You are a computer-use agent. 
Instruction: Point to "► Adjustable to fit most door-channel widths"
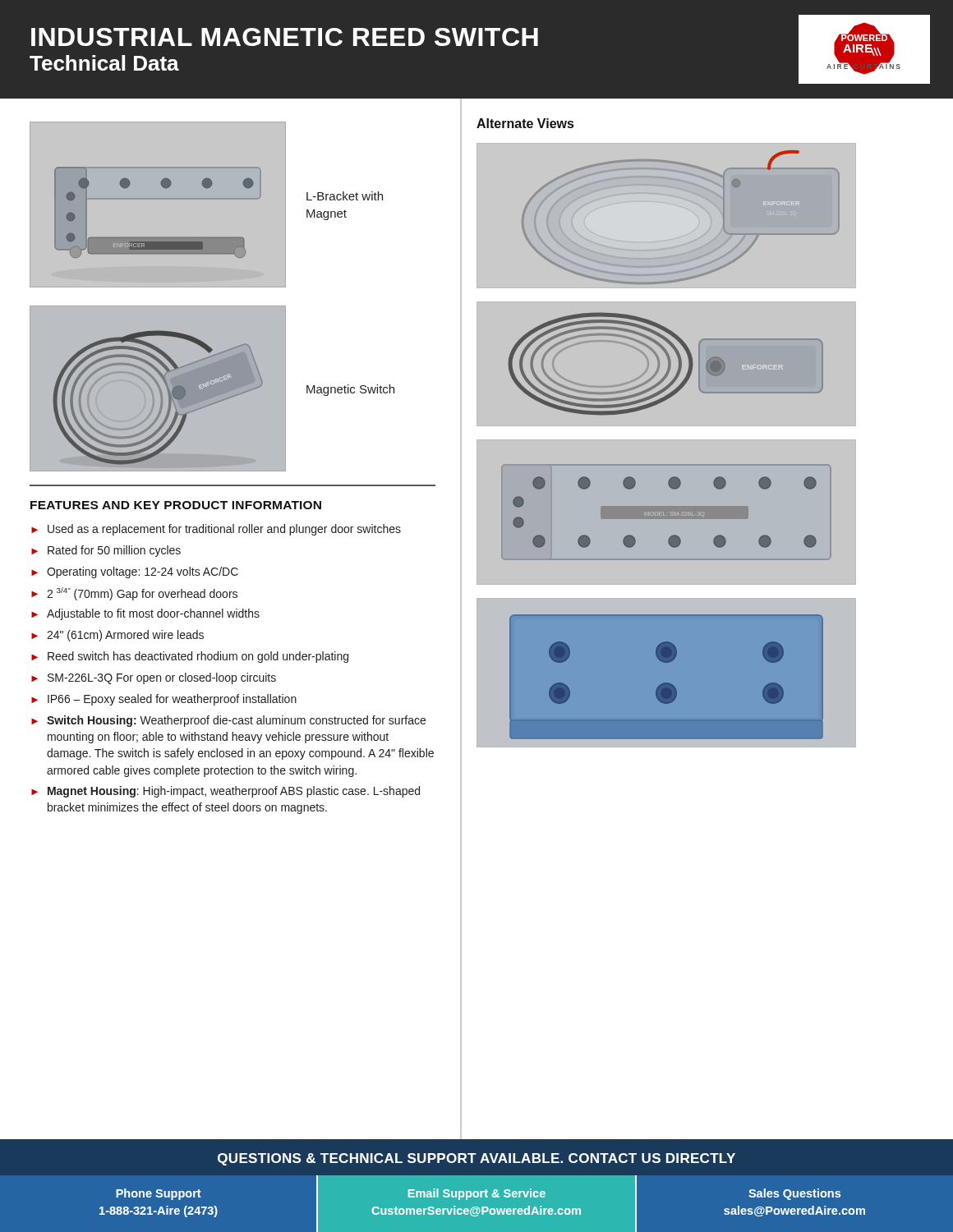point(232,614)
